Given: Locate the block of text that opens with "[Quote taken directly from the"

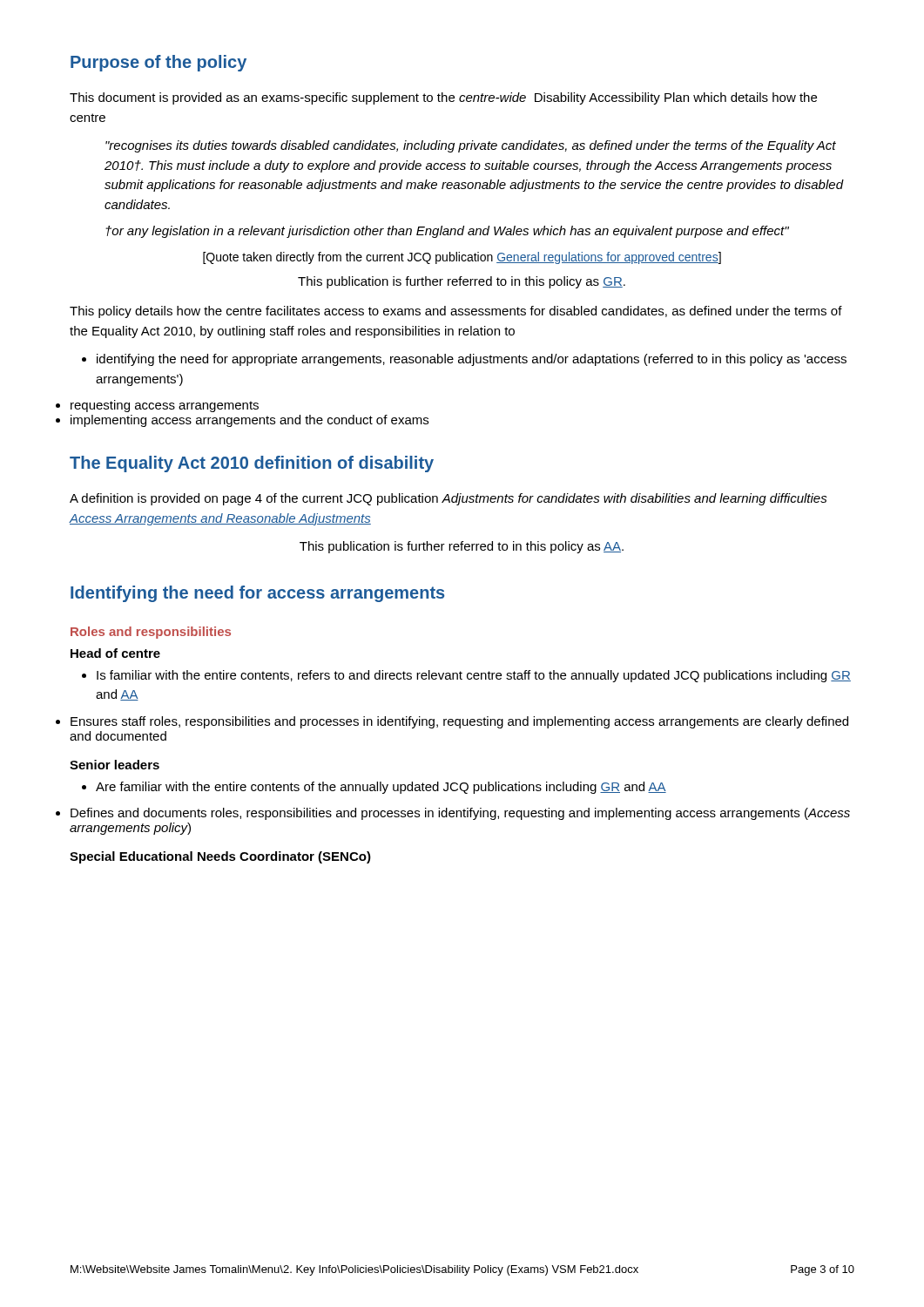Looking at the screenshot, I should point(462,257).
